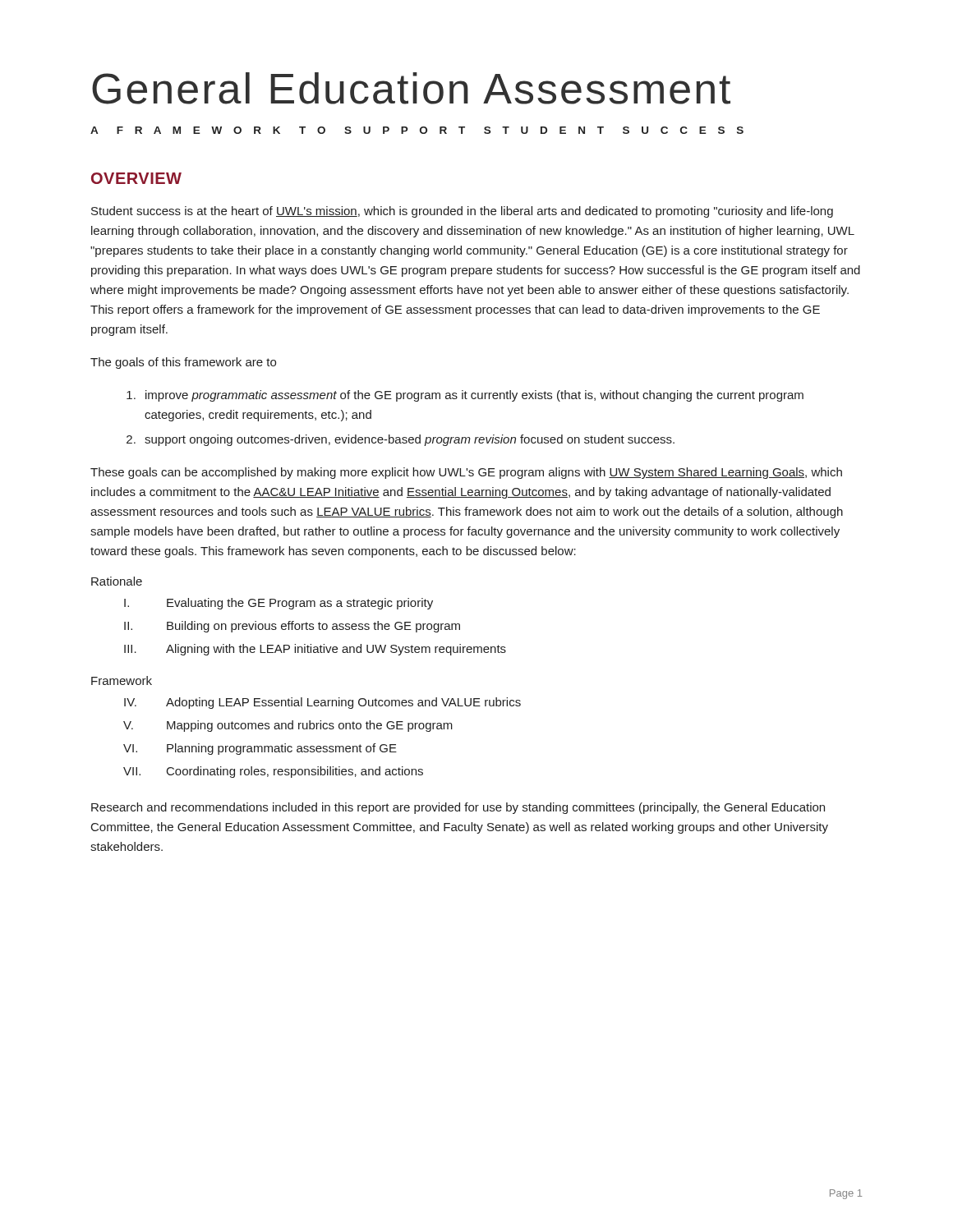The height and width of the screenshot is (1232, 953).
Task: Point to the block beginning "V. Mapping outcomes and rubrics"
Action: 322,725
